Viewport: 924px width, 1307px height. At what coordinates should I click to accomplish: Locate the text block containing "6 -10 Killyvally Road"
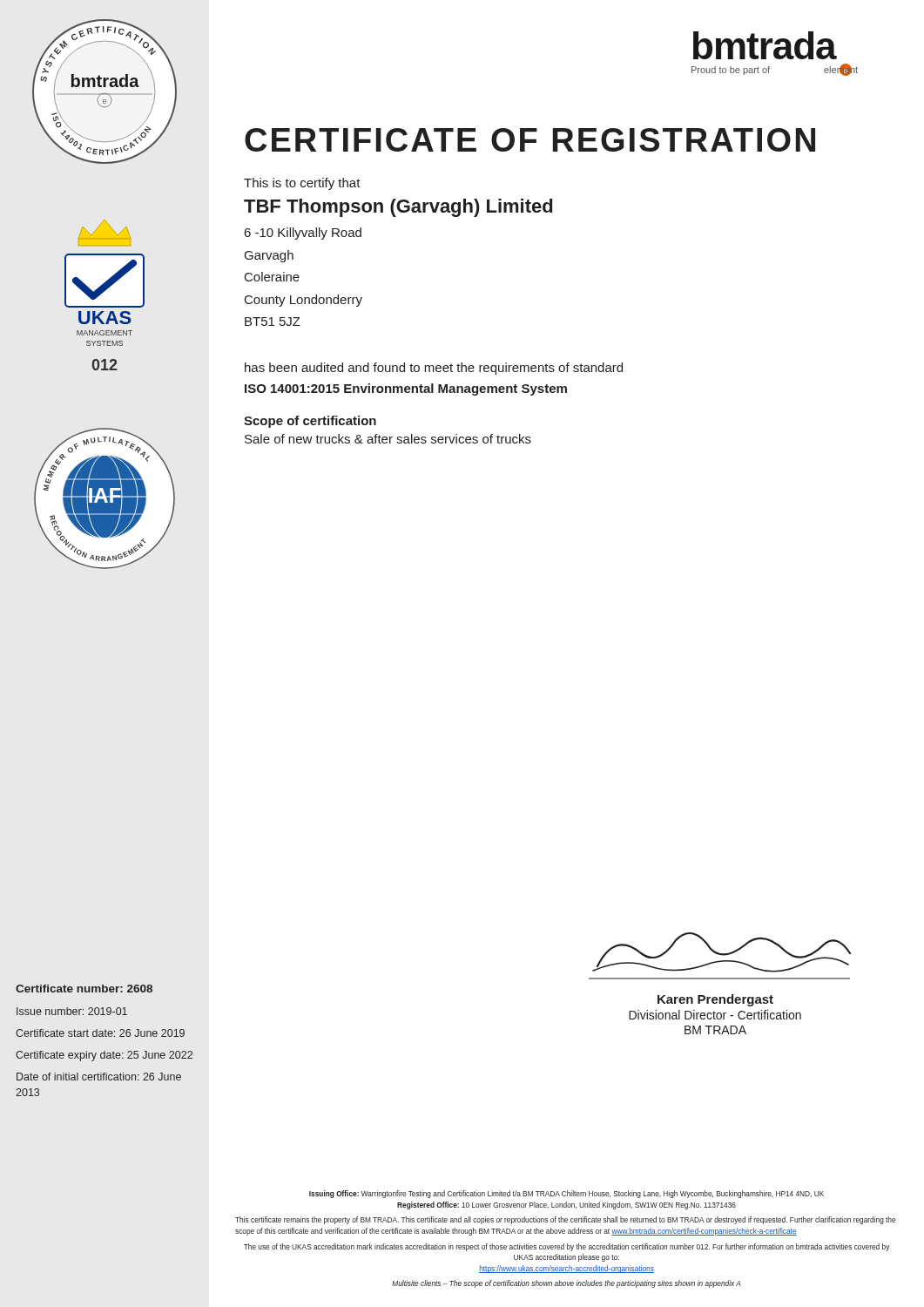point(303,277)
